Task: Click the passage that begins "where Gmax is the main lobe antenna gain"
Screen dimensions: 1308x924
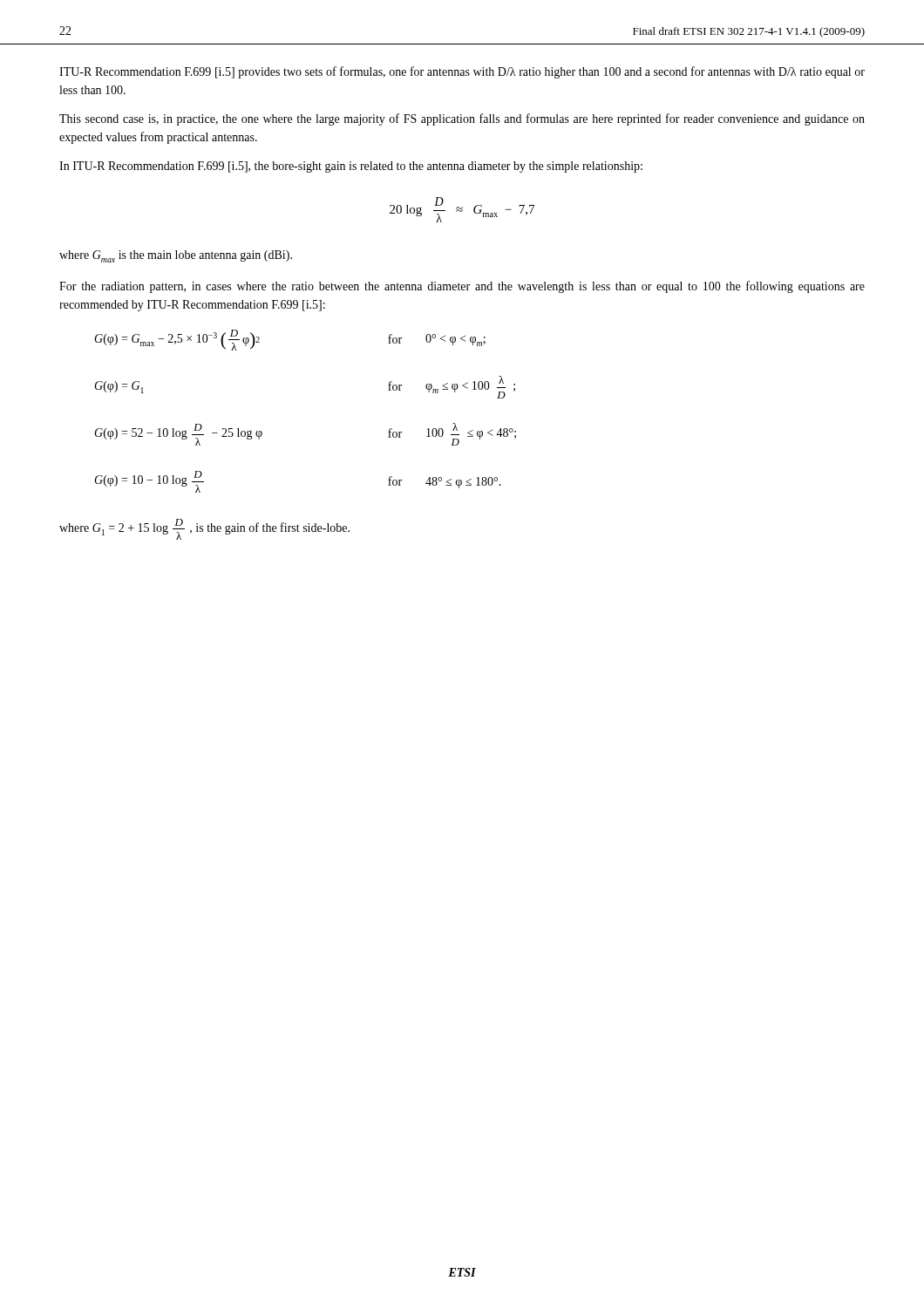Action: pos(176,257)
